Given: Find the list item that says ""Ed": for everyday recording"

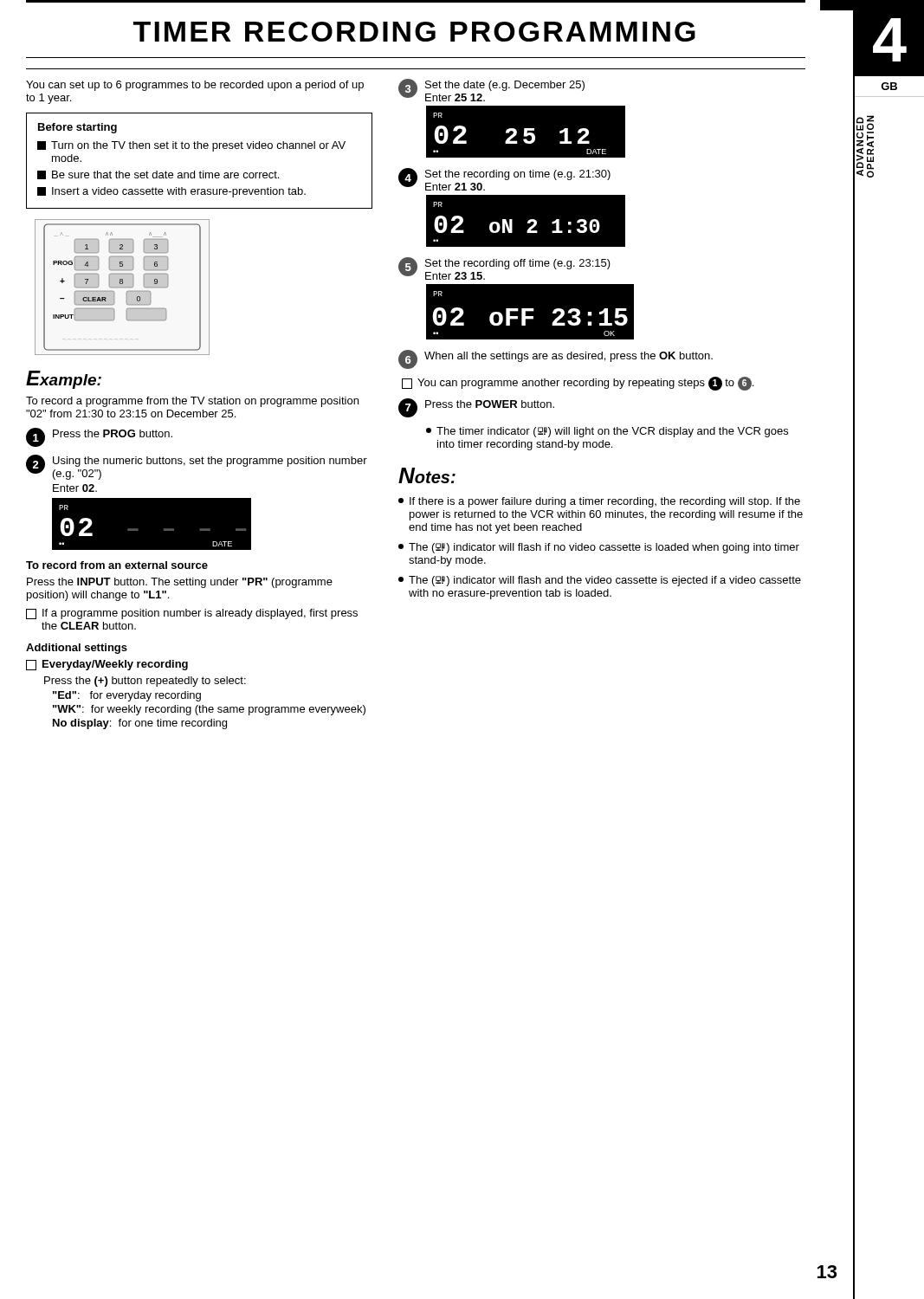Looking at the screenshot, I should point(127,695).
